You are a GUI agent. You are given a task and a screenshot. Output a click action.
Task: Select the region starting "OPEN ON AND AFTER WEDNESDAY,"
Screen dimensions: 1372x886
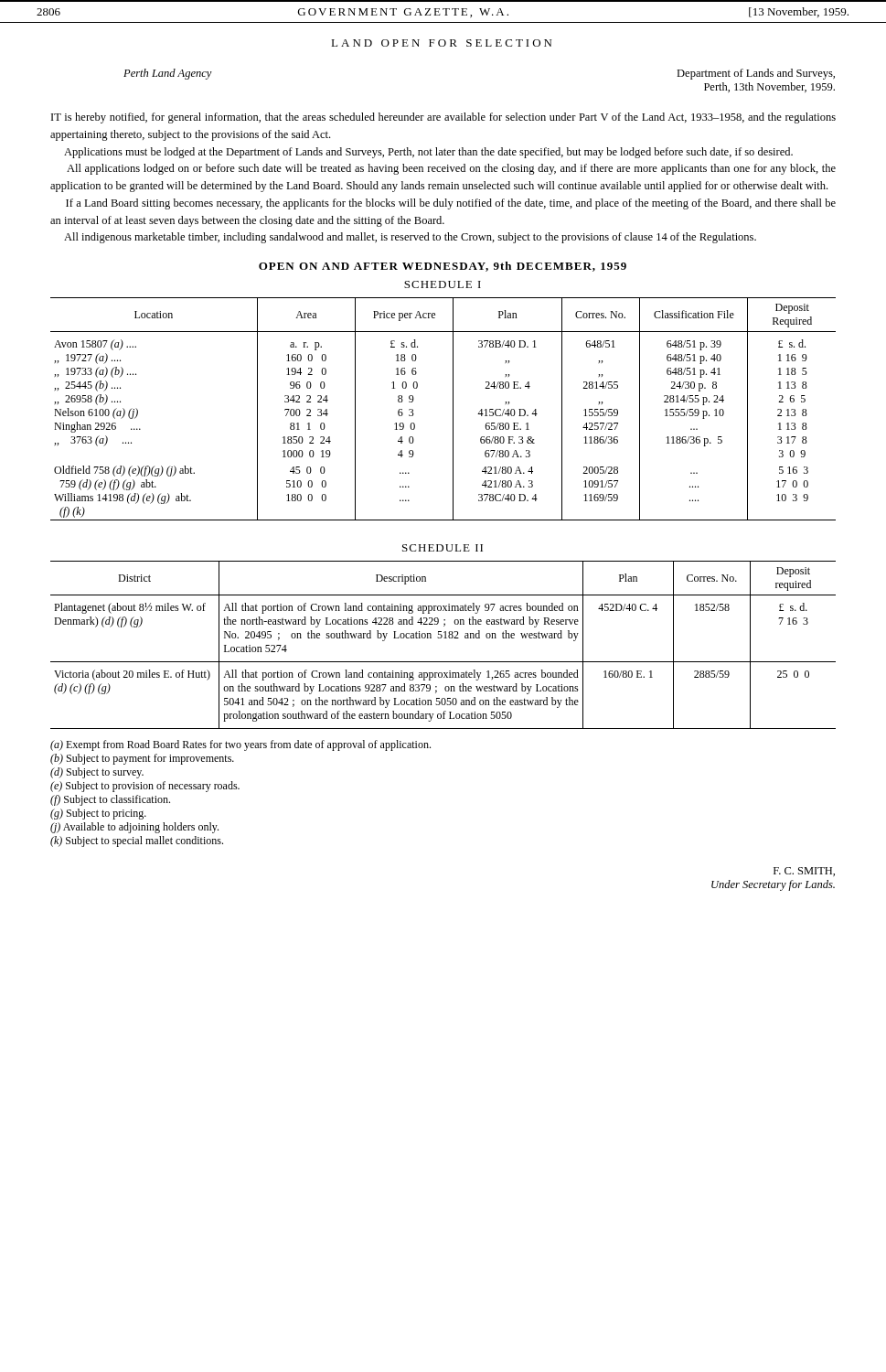(443, 266)
